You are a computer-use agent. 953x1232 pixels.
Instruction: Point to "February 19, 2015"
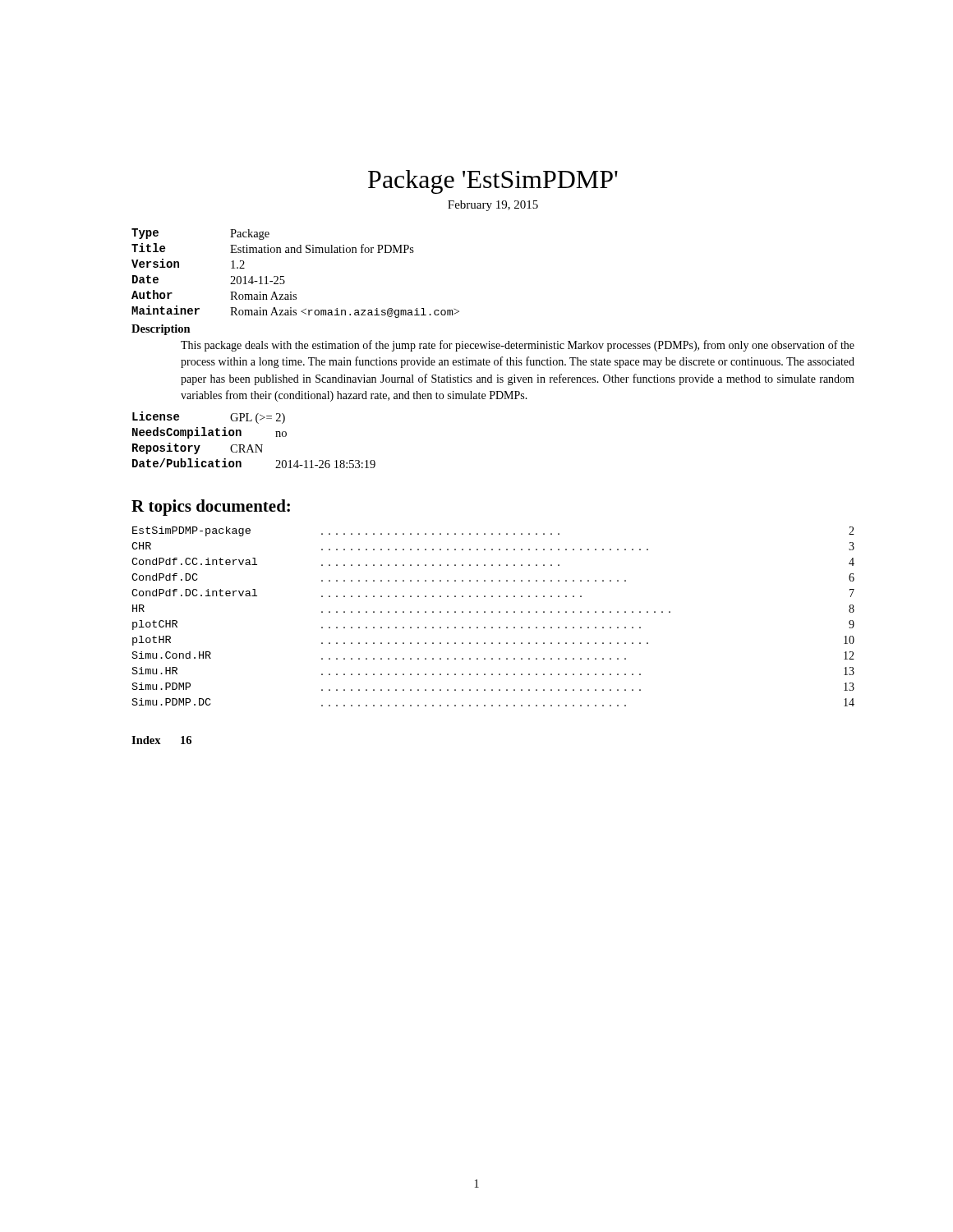click(x=493, y=205)
